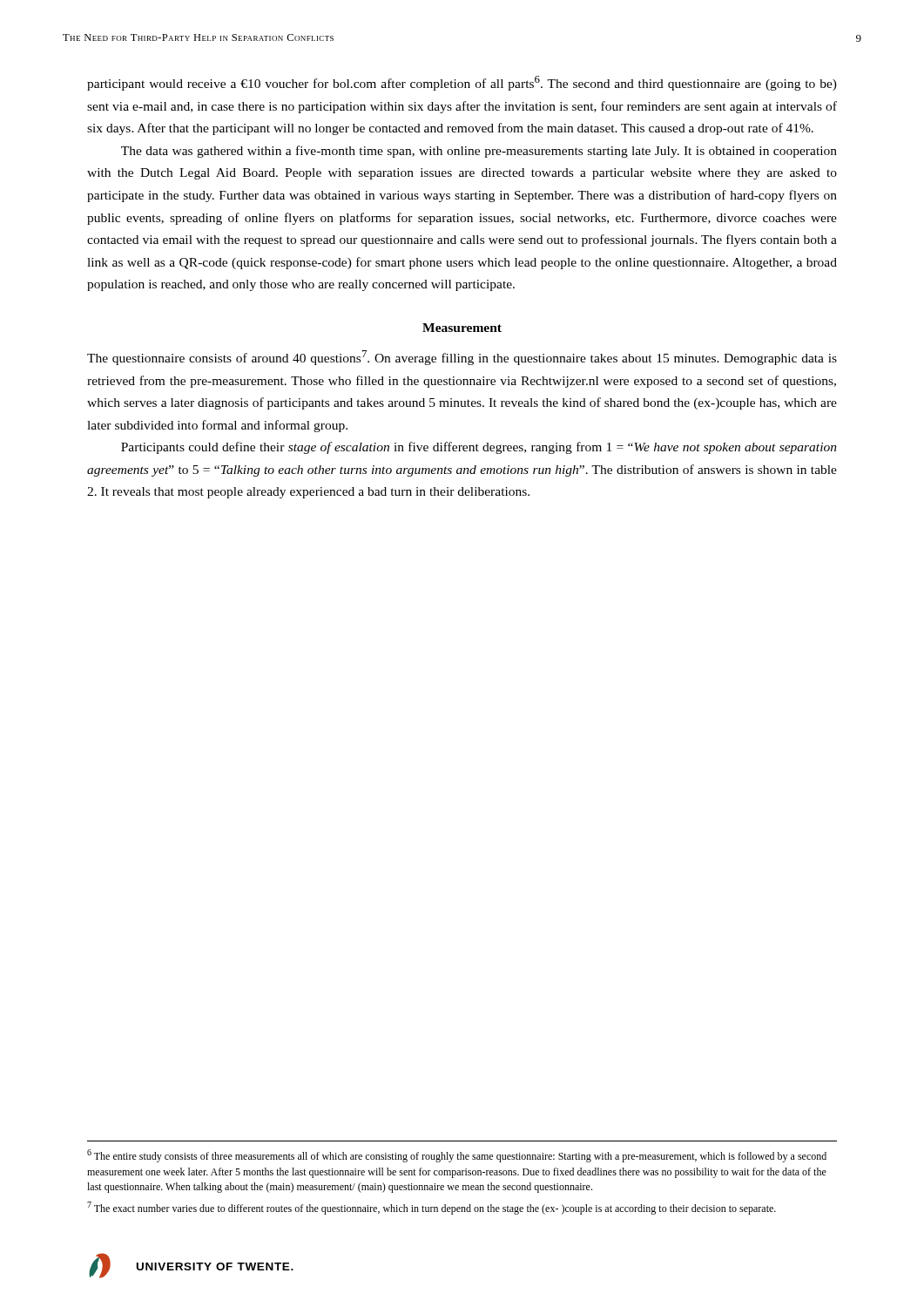Click the passage that begins "7 The exact number varies due to different"
Viewport: 924px width, 1307px height.
coord(432,1207)
